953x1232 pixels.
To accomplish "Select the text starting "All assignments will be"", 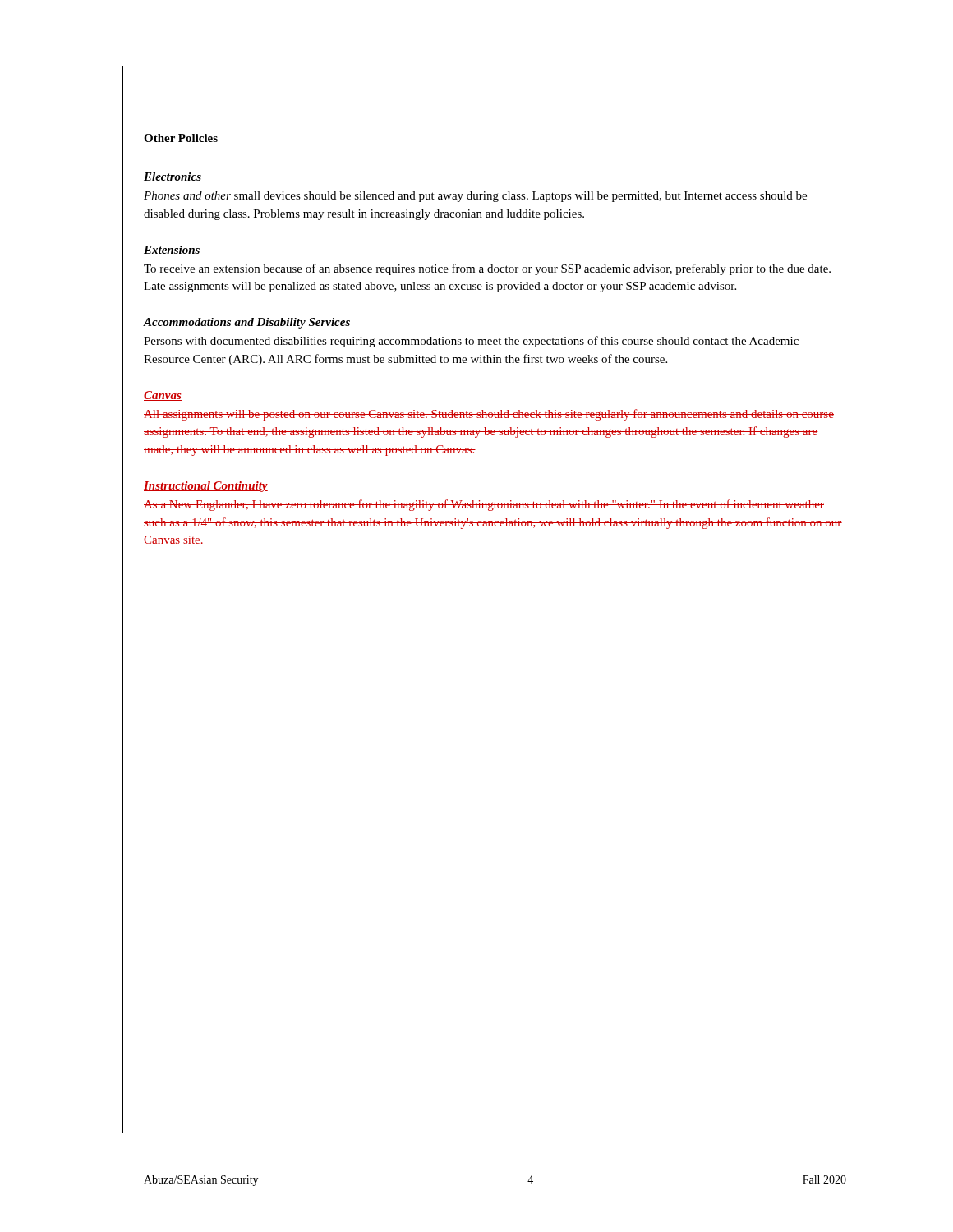I will point(489,431).
